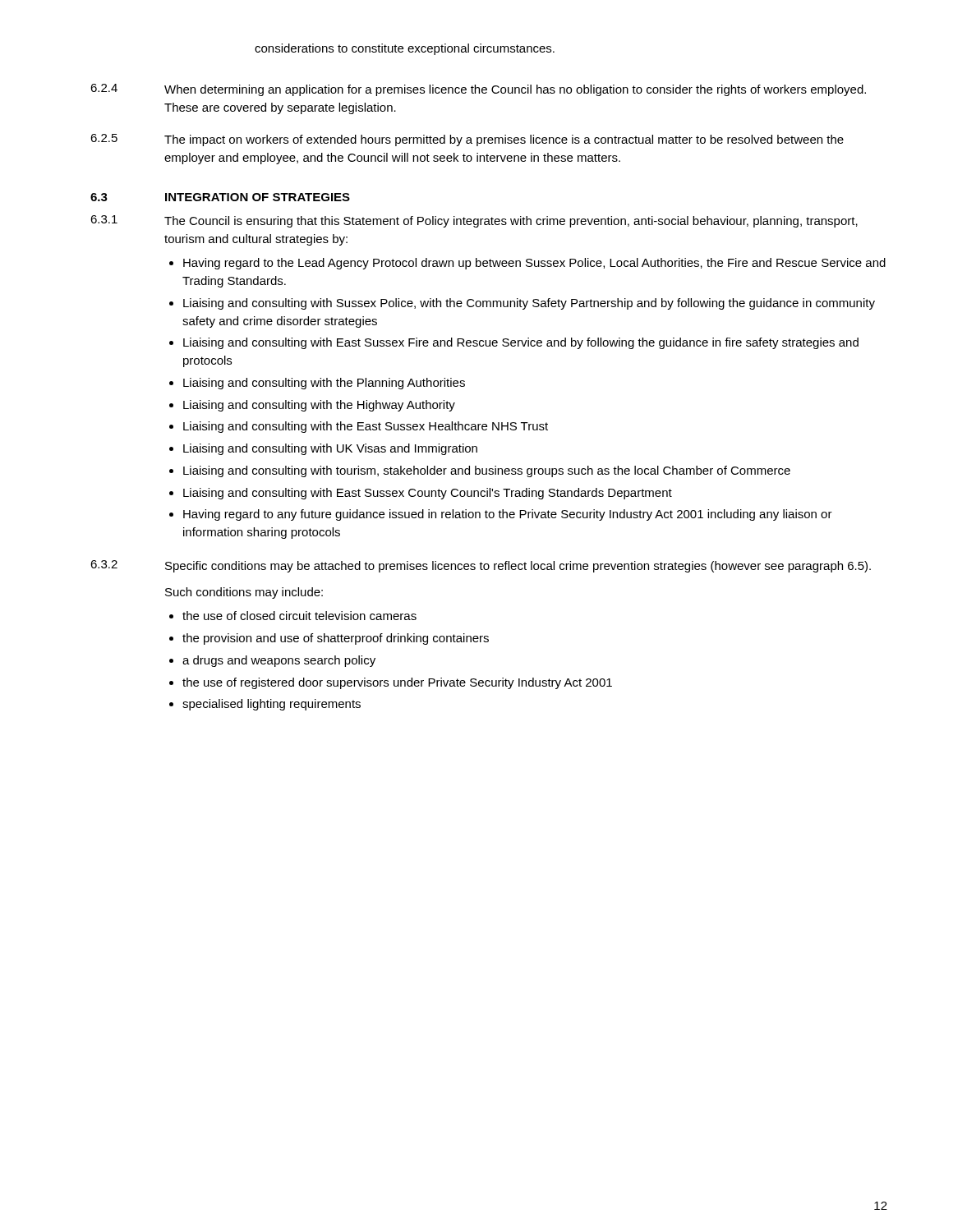The height and width of the screenshot is (1232, 953).
Task: Find the block starting "specialised lighting requirements"
Action: tap(272, 704)
